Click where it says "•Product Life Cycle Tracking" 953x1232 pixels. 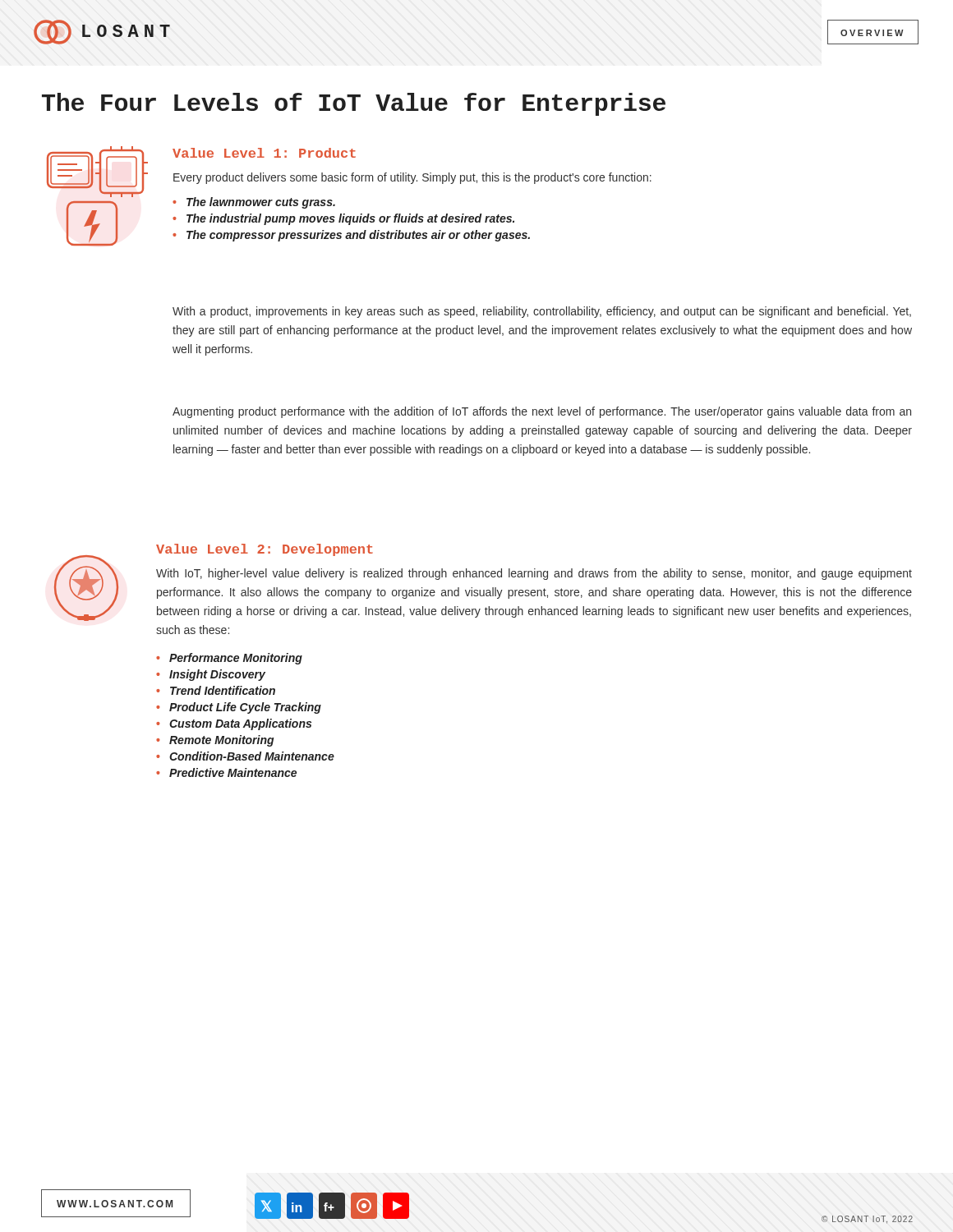(239, 707)
